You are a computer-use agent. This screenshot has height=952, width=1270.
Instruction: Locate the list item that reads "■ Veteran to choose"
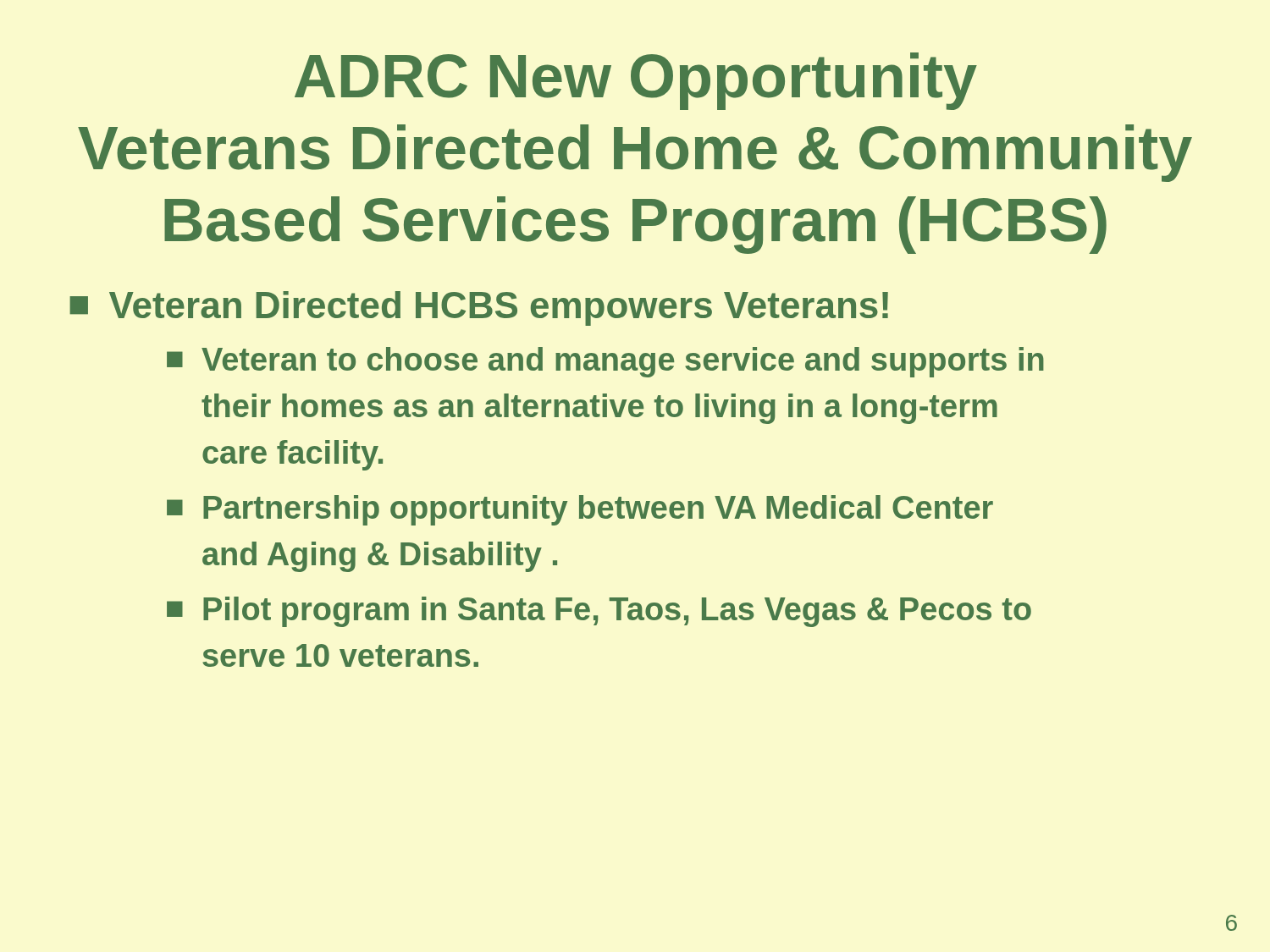tap(605, 407)
